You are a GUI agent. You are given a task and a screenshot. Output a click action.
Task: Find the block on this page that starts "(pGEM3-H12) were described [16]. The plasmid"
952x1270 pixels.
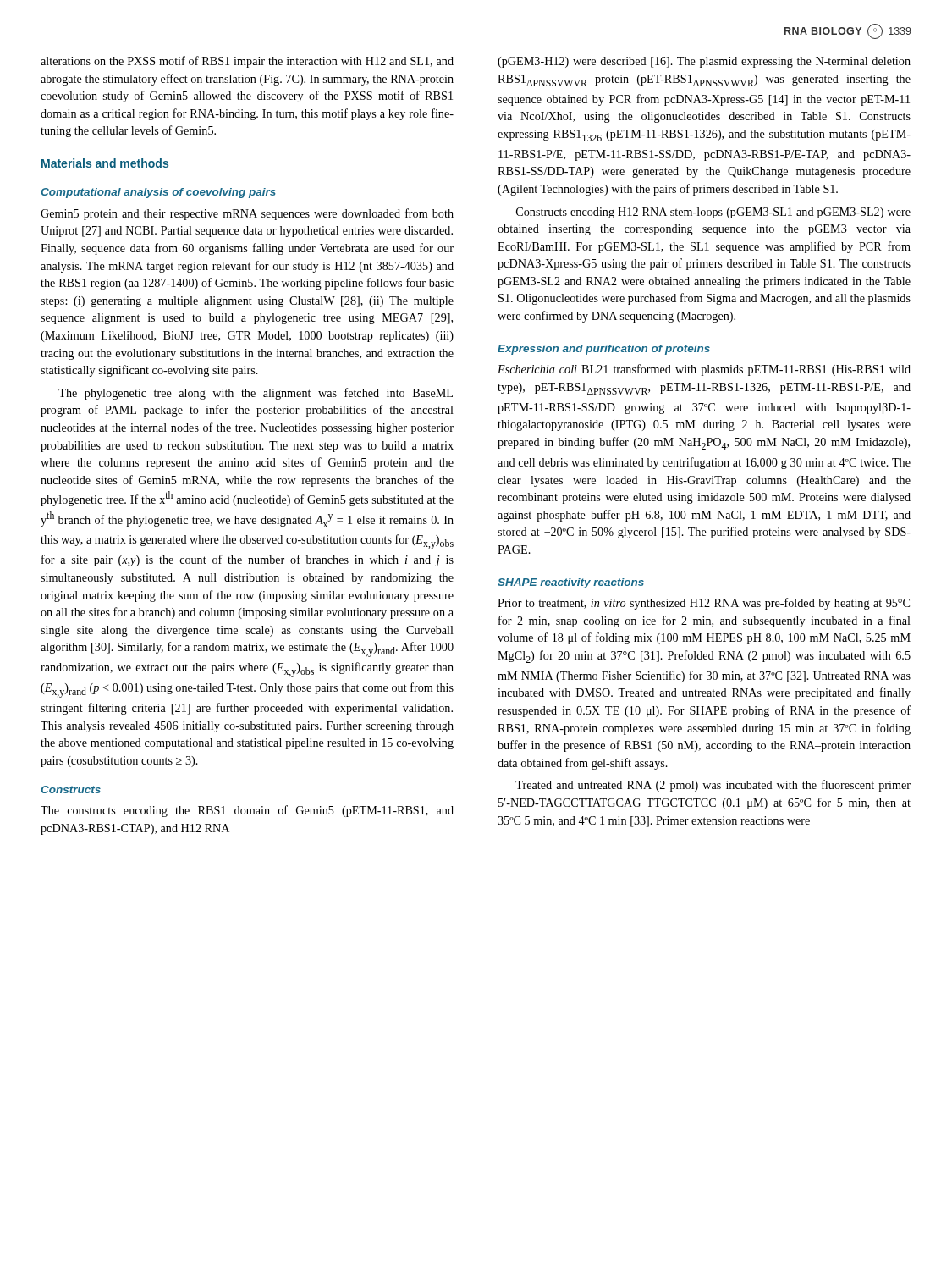[x=704, y=189]
